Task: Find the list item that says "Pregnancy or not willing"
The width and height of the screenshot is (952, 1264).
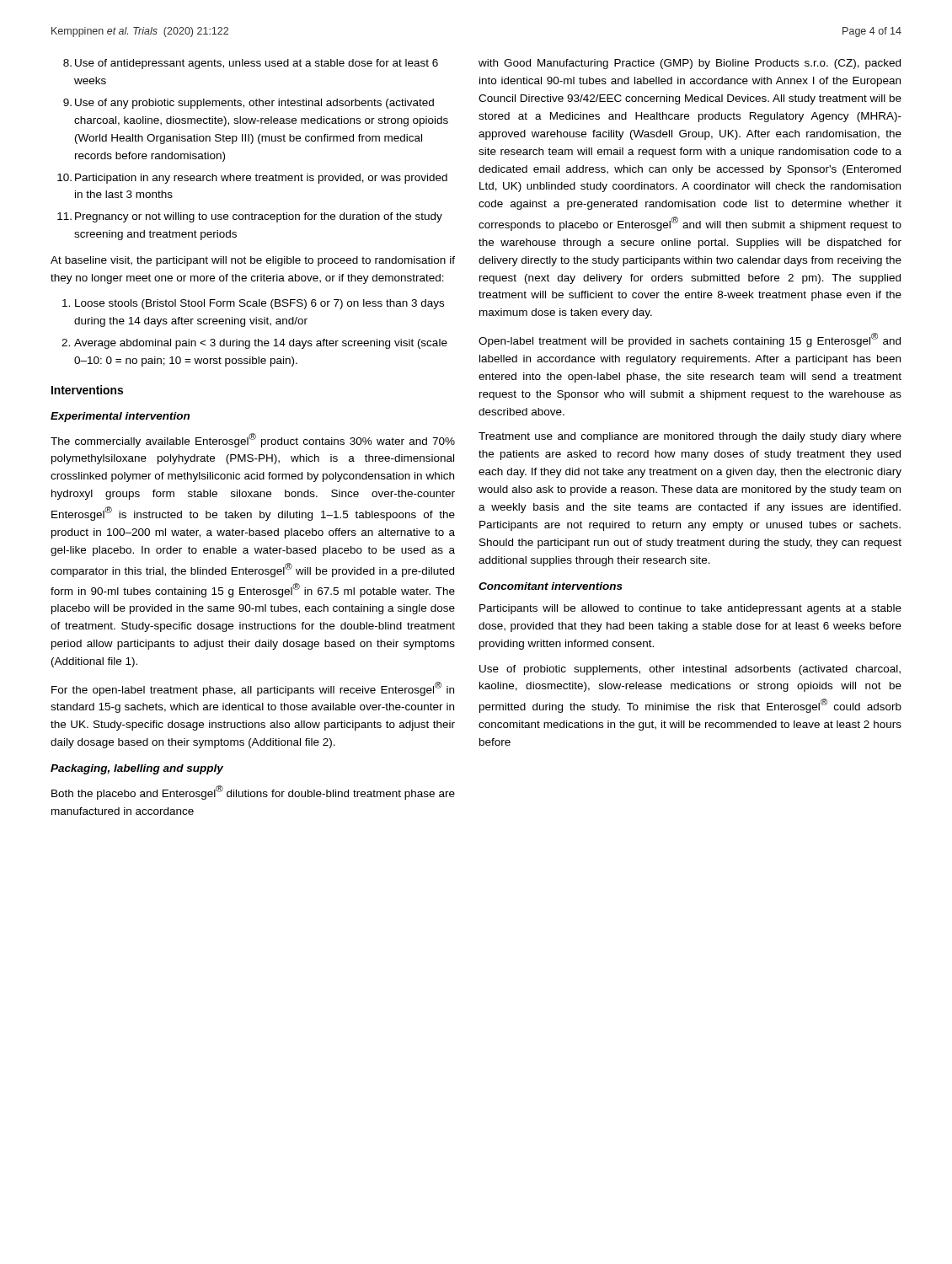Action: [258, 225]
